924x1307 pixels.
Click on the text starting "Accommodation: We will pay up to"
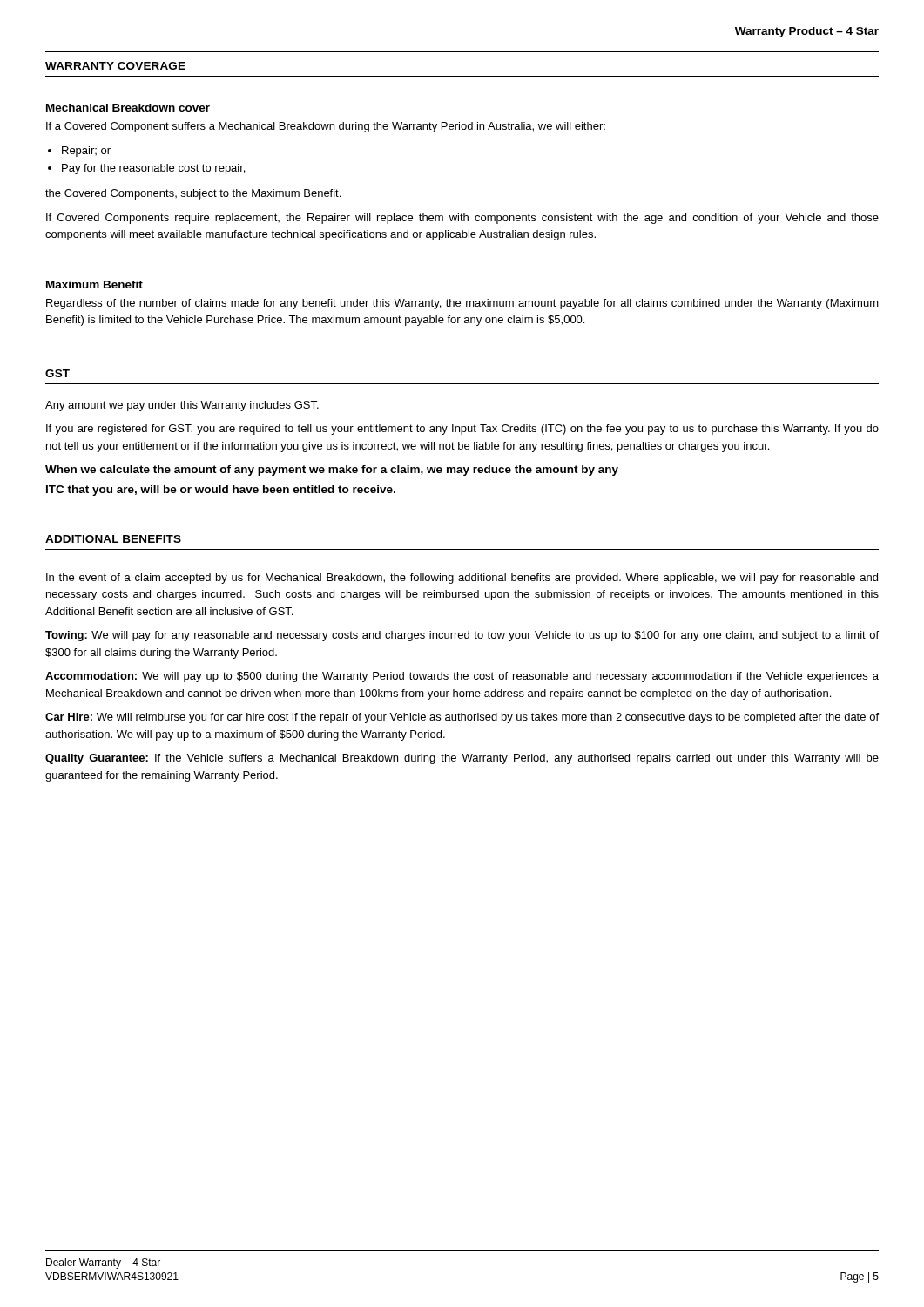(x=462, y=685)
